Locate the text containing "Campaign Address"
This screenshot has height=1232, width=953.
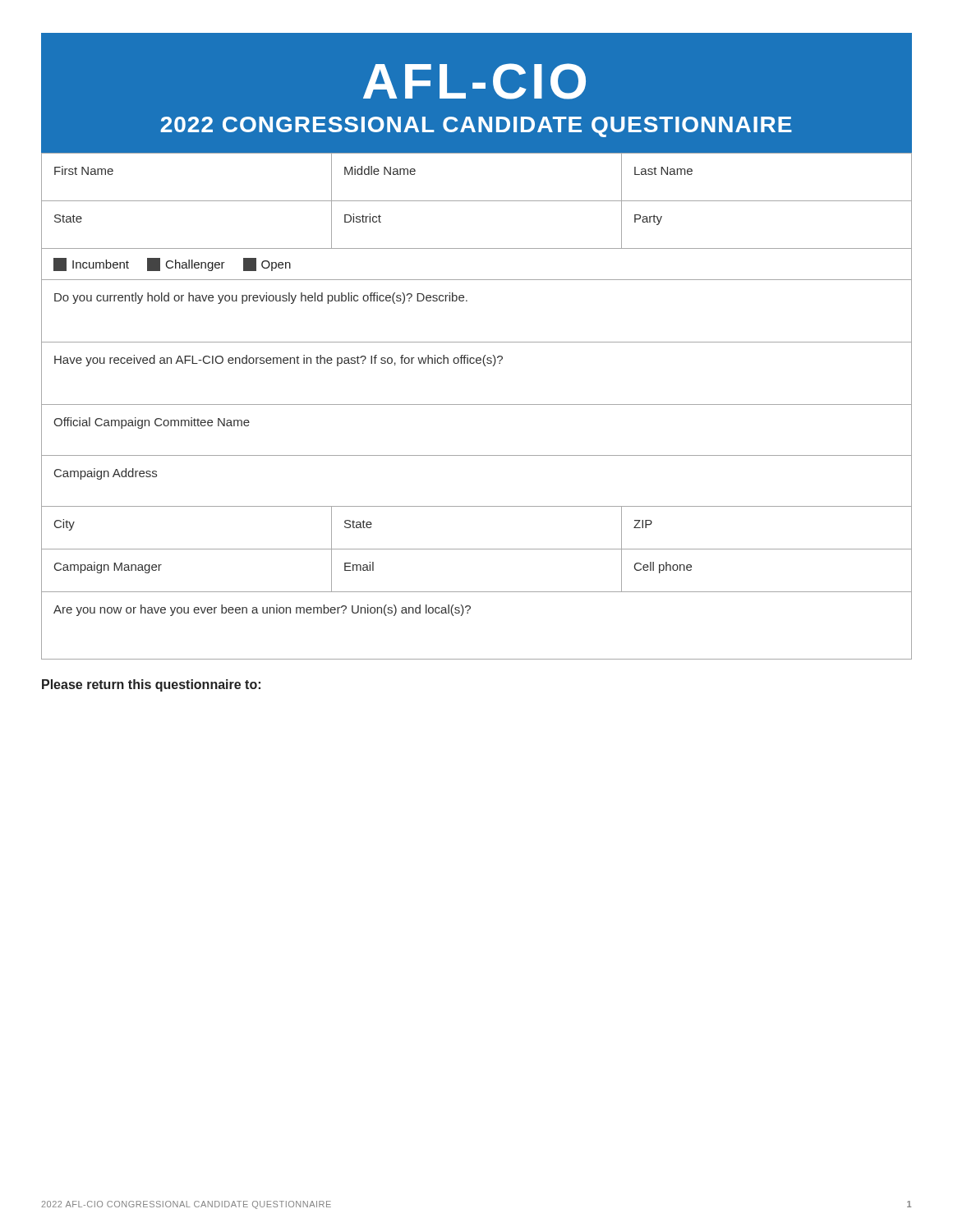(105, 473)
